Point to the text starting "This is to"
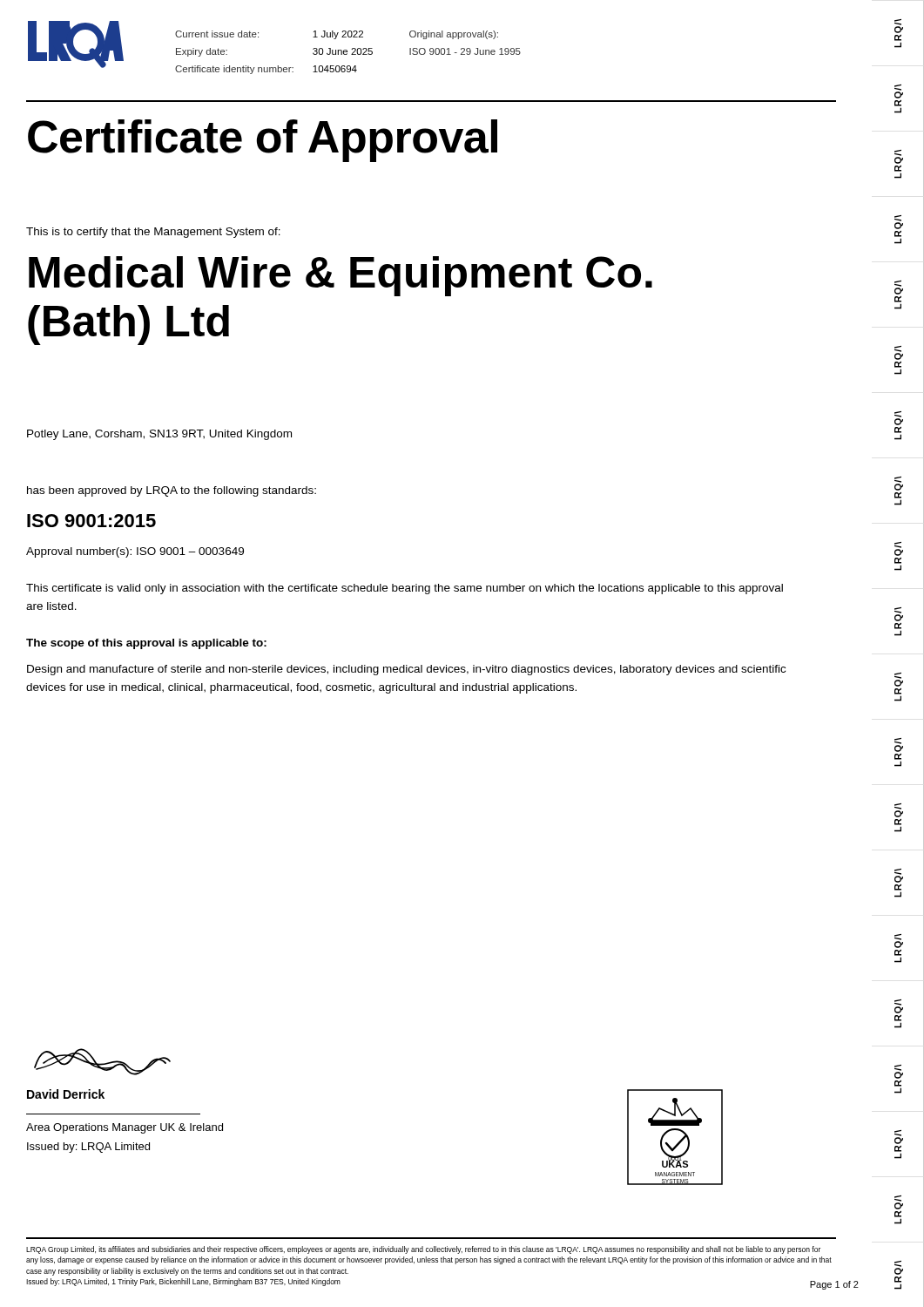The height and width of the screenshot is (1307, 924). tap(154, 231)
